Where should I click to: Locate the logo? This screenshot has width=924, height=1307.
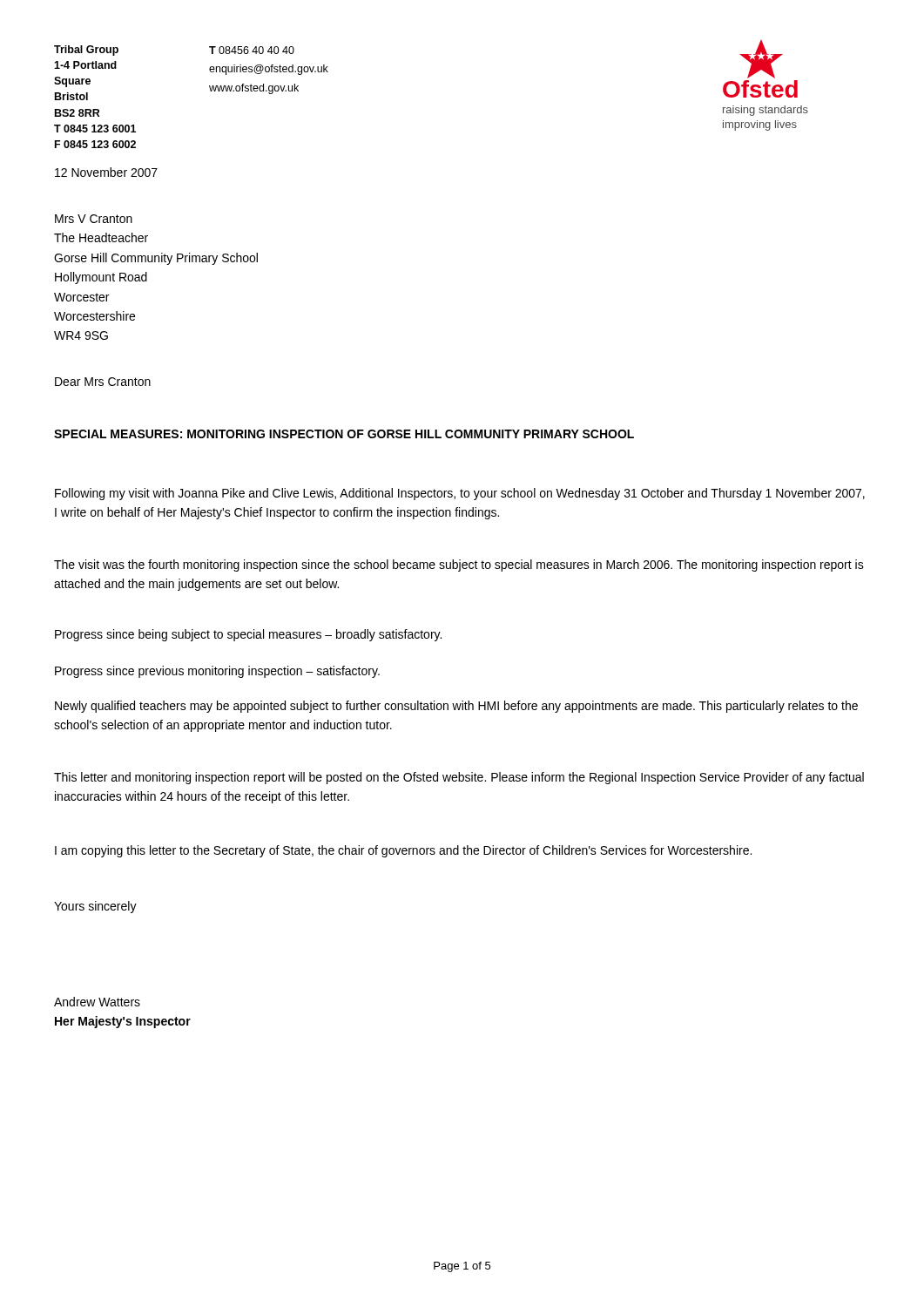pyautogui.click(x=794, y=84)
